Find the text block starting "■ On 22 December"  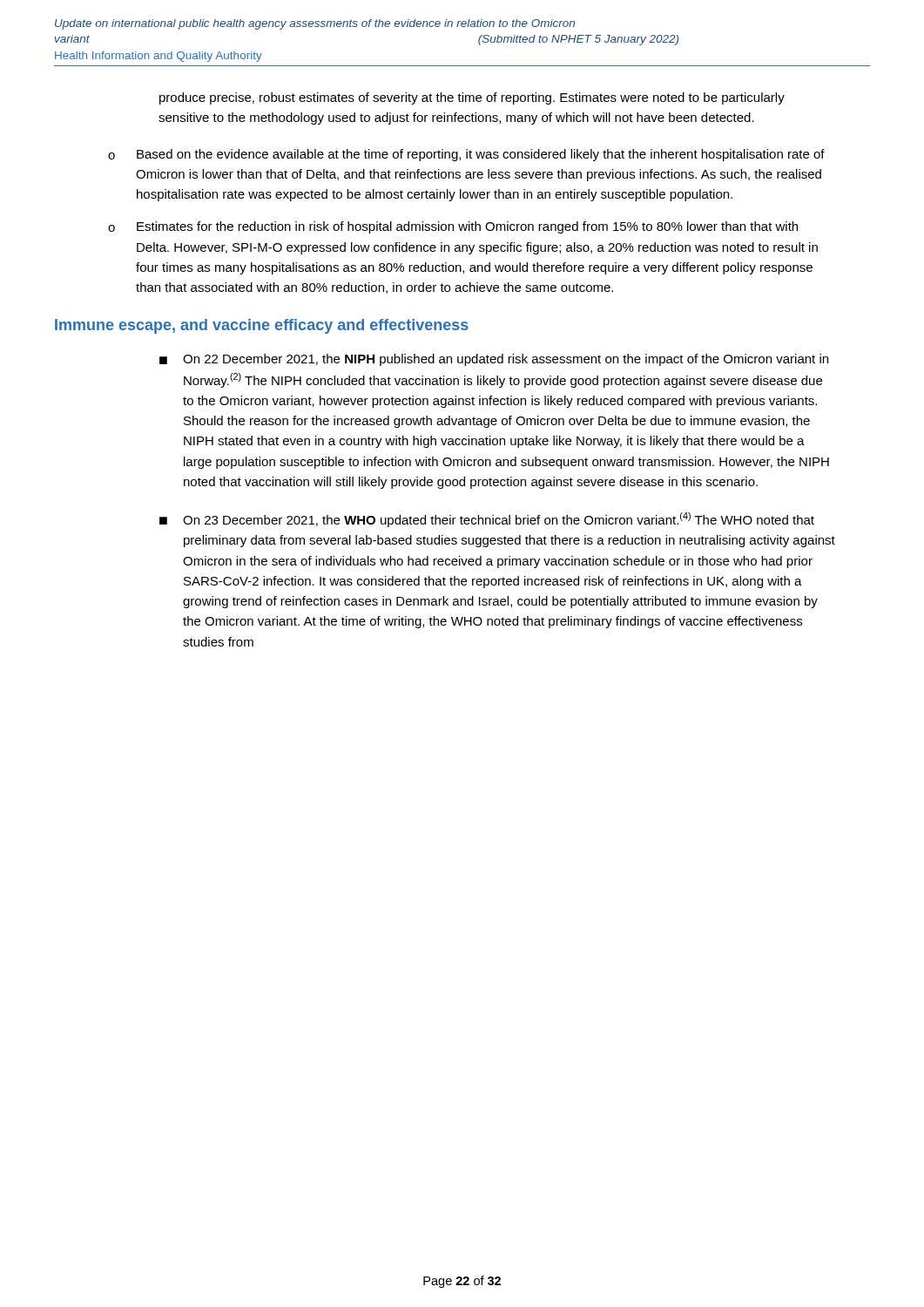[497, 420]
